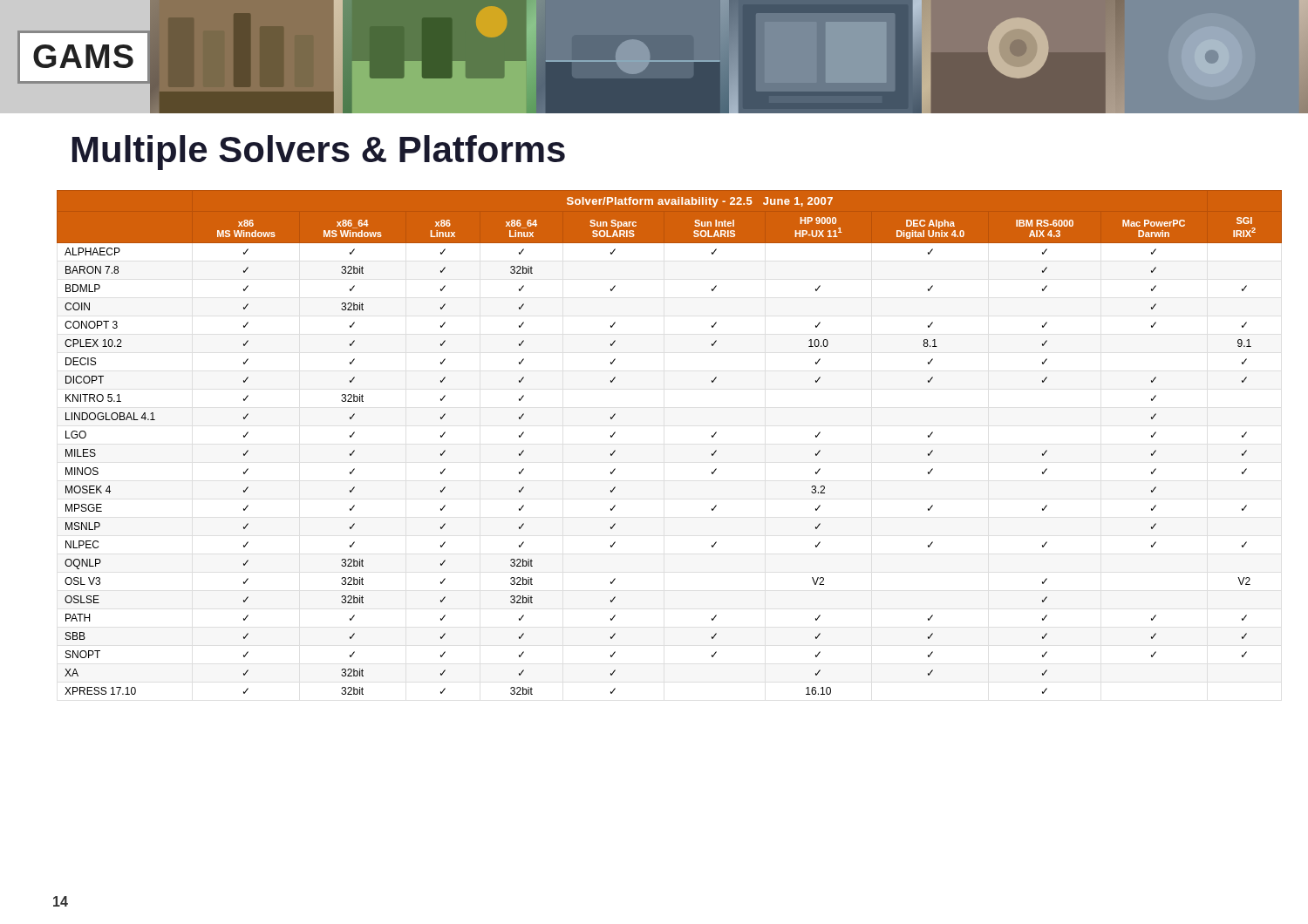Select a table
The image size is (1308, 924).
click(x=669, y=445)
